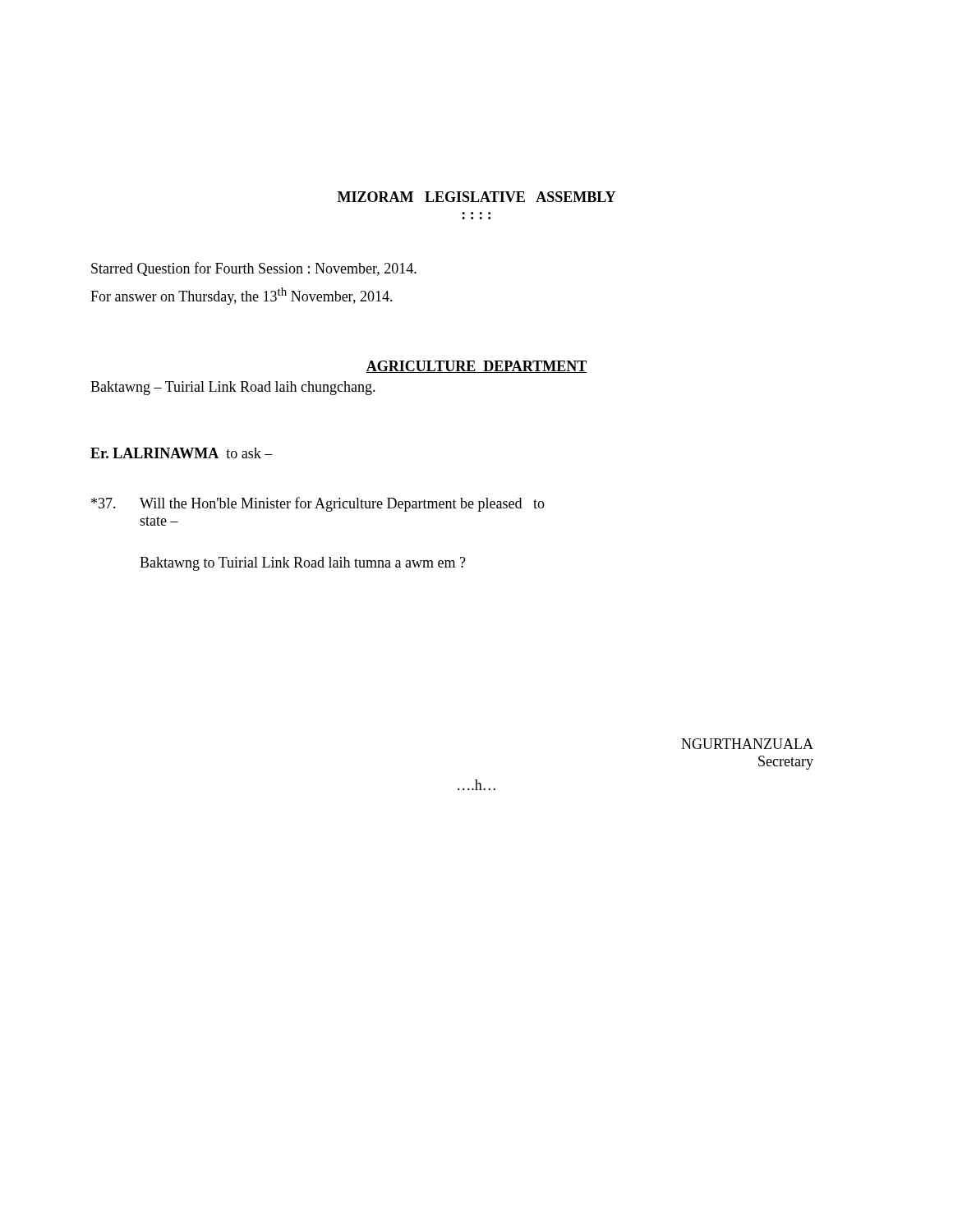Click where it says "NGURTHANZUALA Secretary"
Viewport: 953px width, 1232px height.
(x=747, y=753)
